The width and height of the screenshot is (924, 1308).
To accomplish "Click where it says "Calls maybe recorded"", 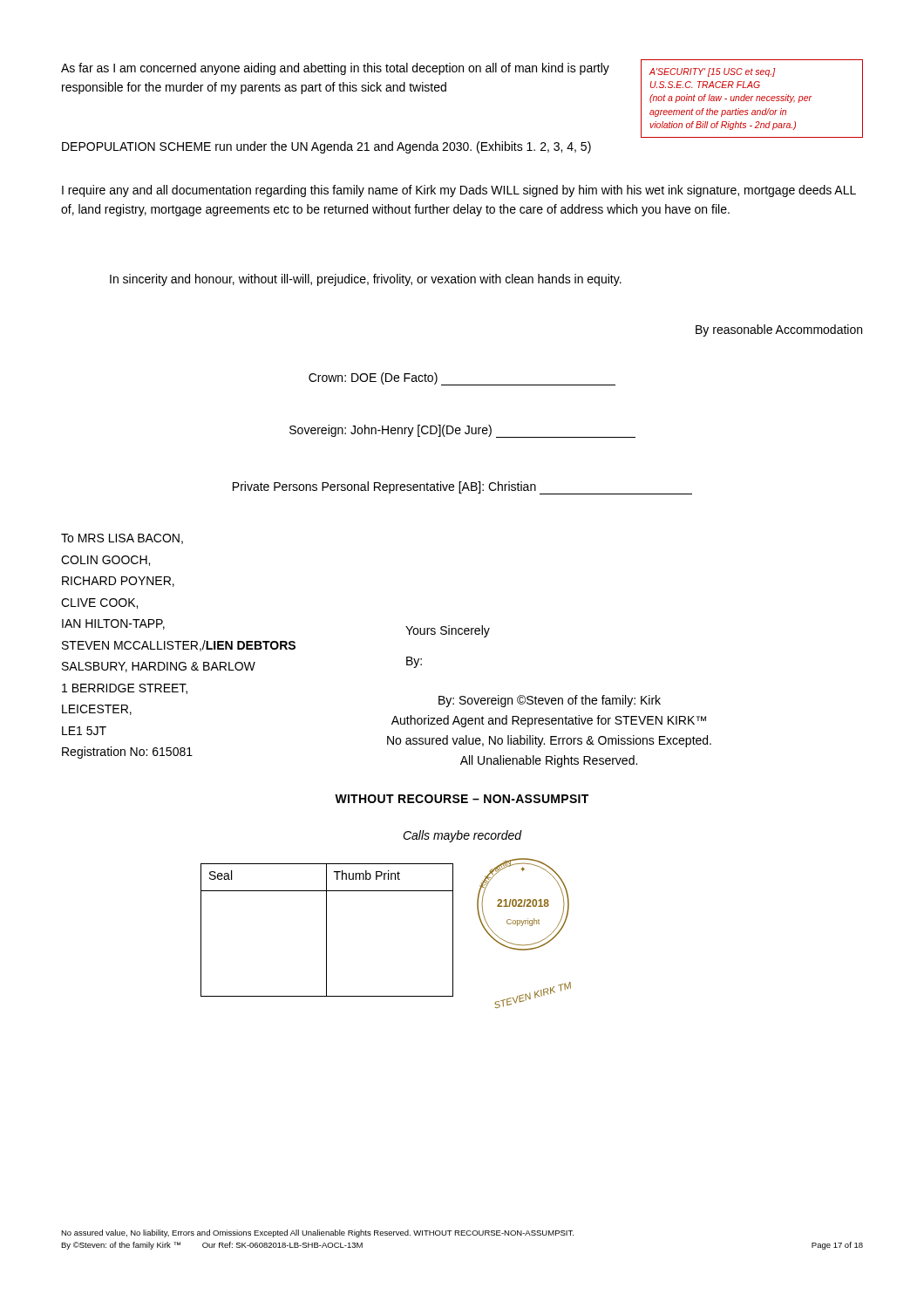I will click(x=462, y=835).
